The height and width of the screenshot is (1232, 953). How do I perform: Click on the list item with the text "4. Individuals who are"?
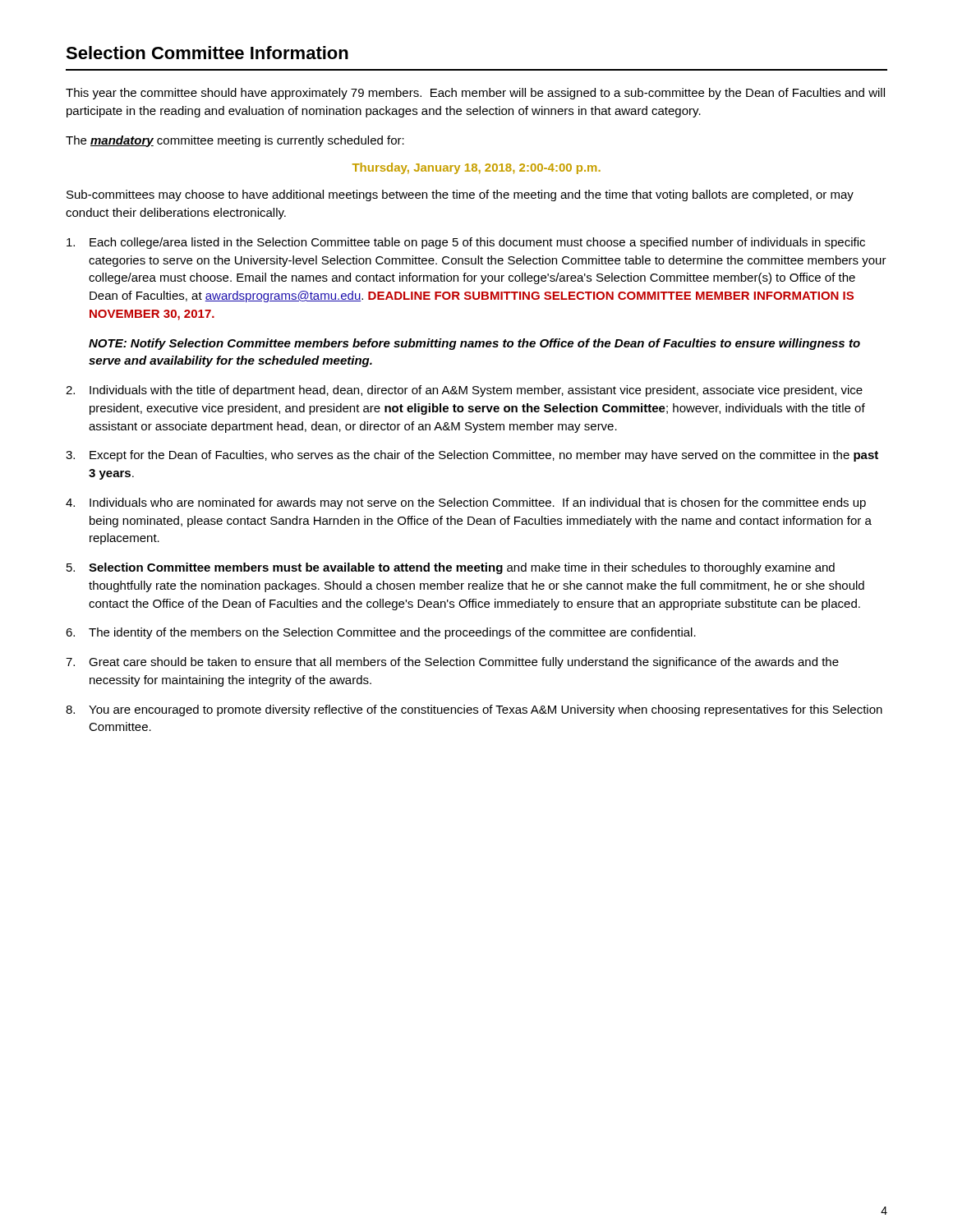476,520
